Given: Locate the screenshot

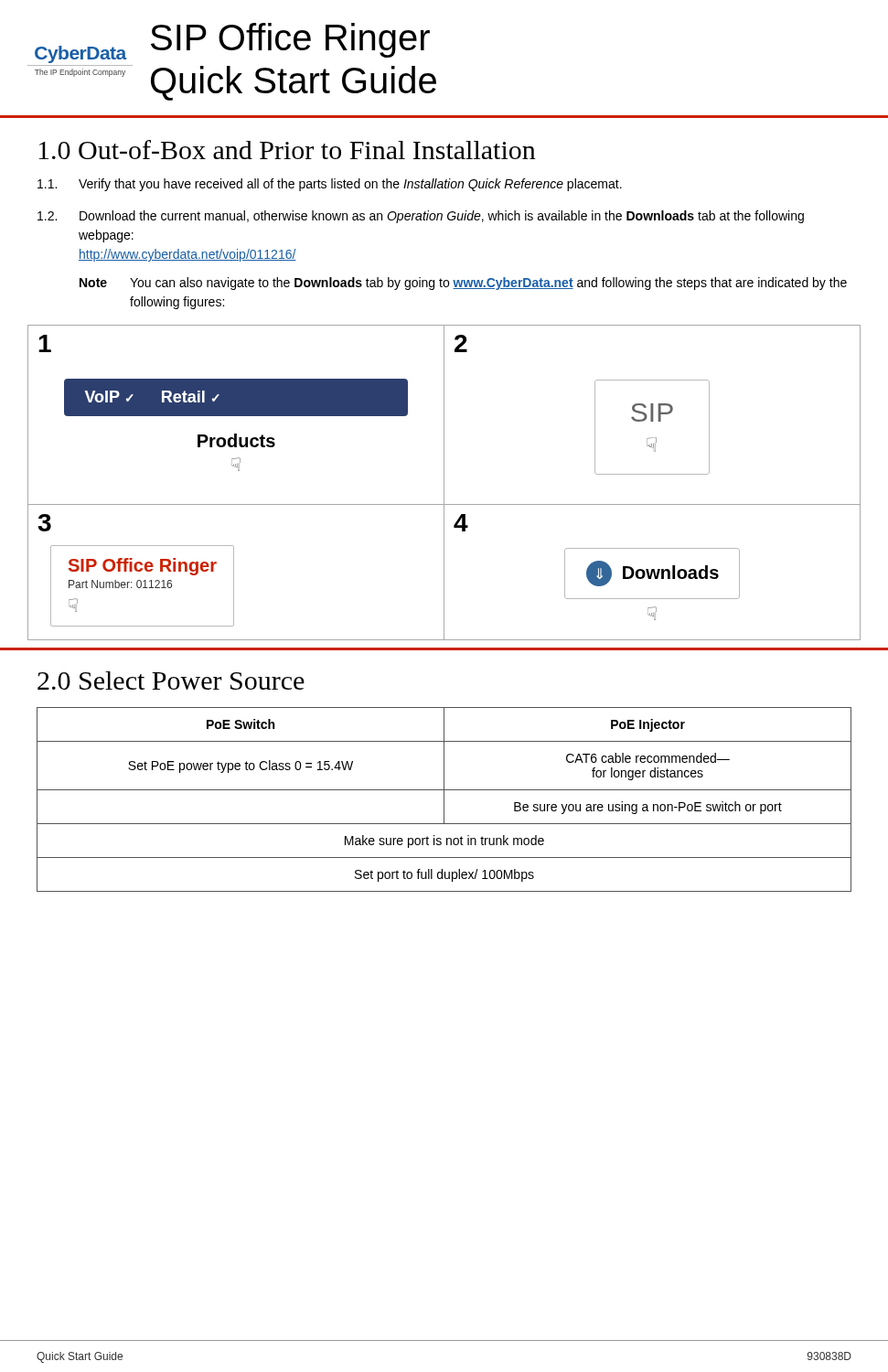Looking at the screenshot, I should [444, 483].
